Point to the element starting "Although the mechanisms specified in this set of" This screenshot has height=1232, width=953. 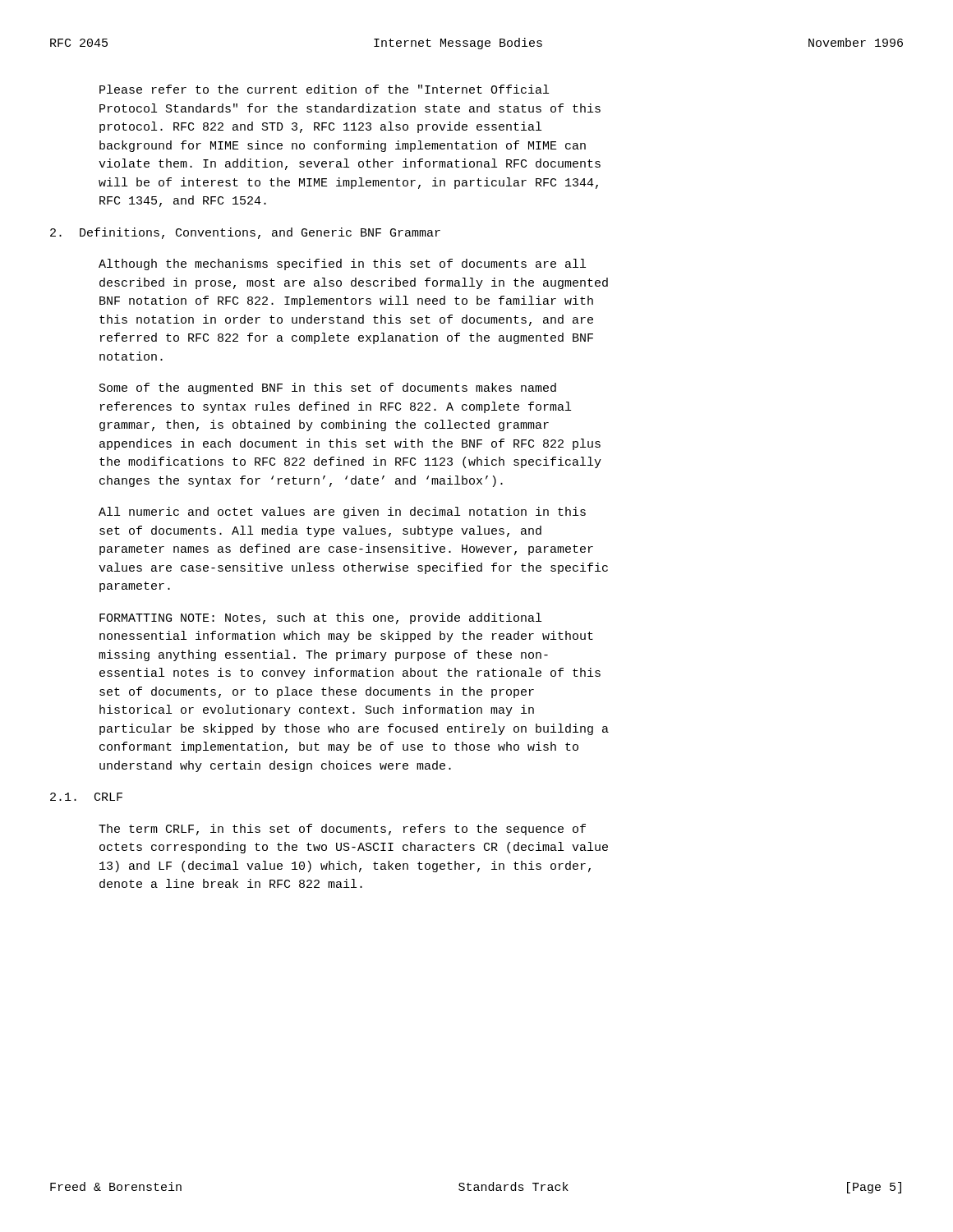354,311
